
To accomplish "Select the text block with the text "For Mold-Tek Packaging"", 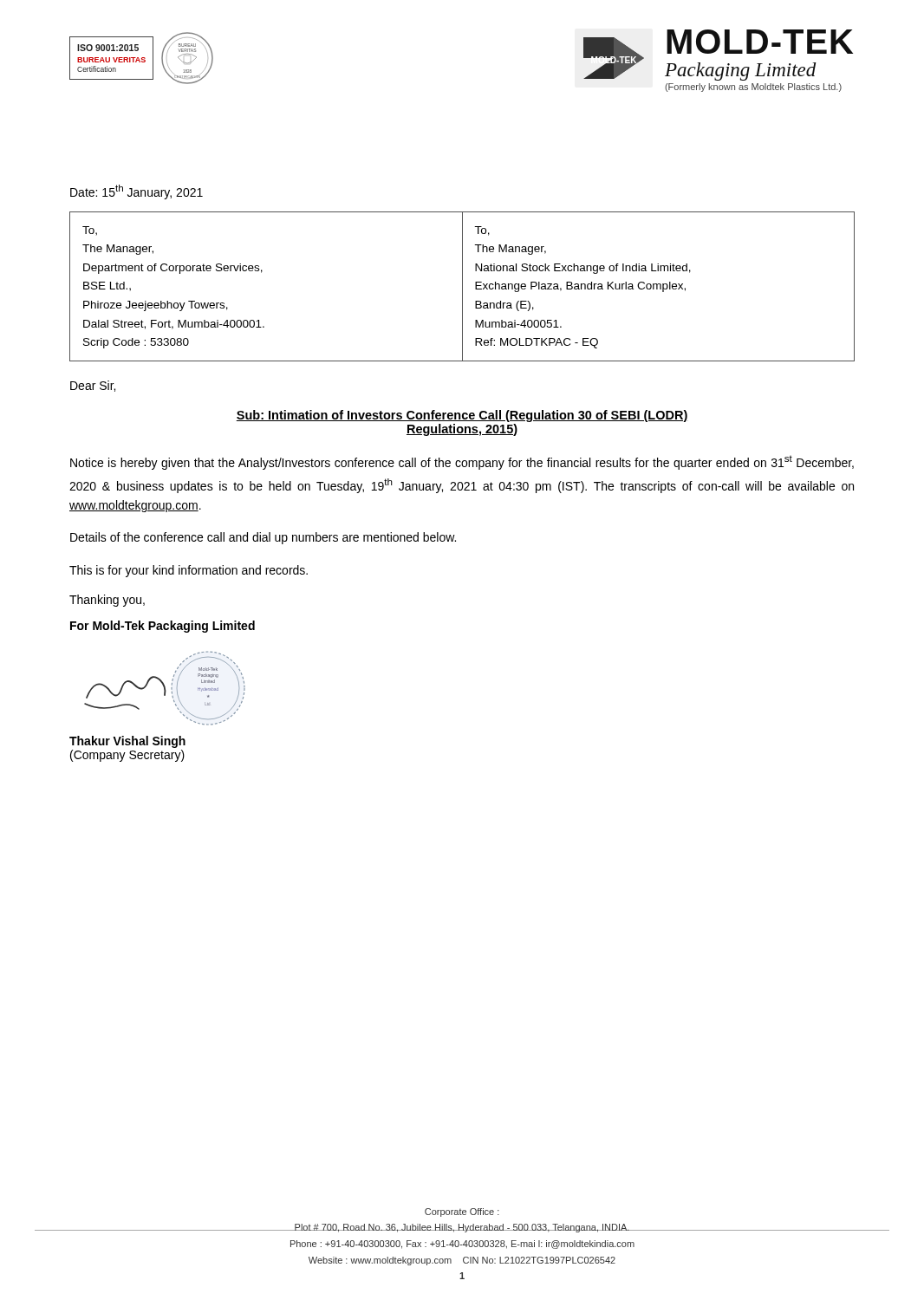I will pos(162,625).
